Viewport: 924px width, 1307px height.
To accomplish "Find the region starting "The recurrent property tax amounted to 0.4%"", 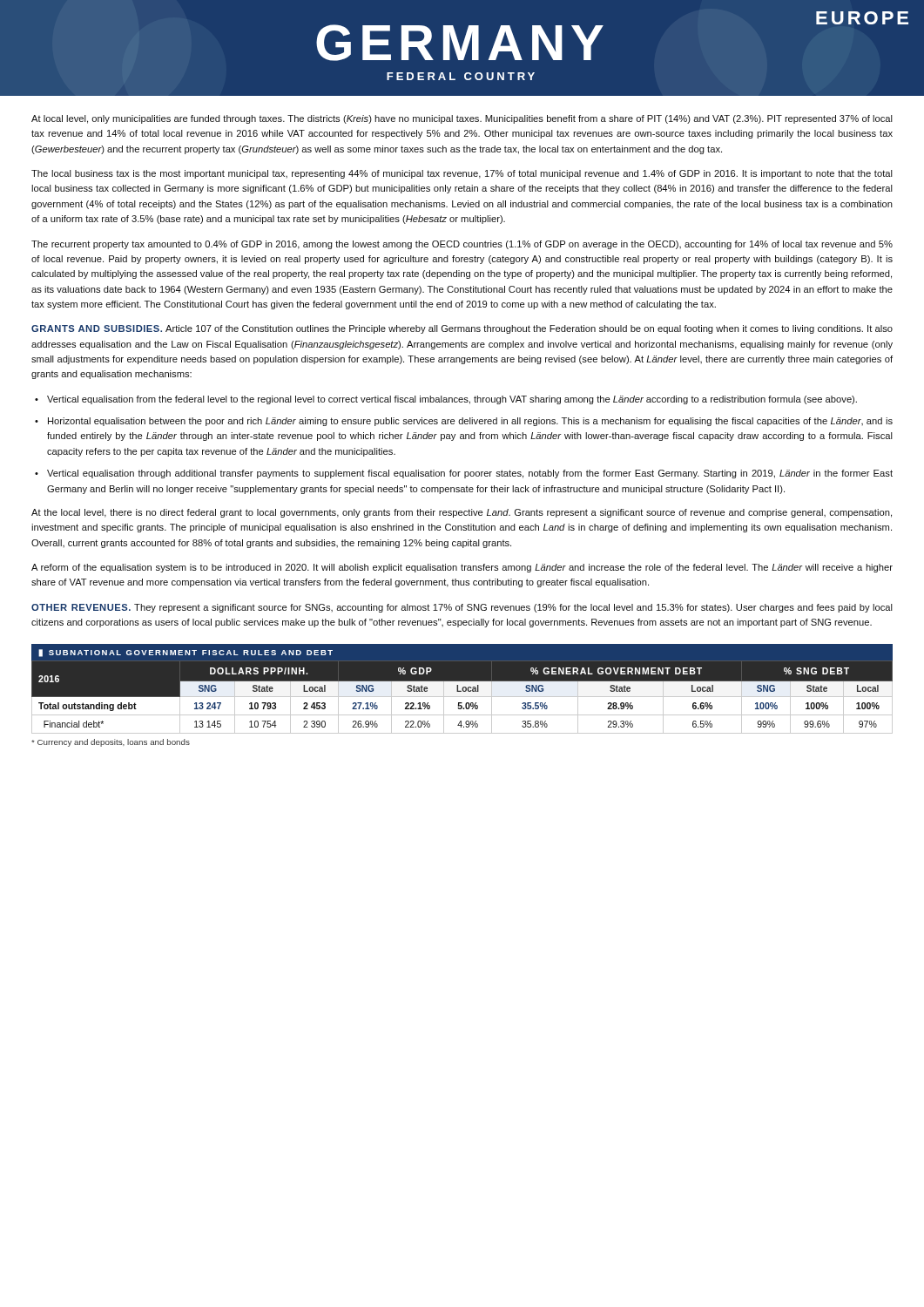I will click(462, 274).
